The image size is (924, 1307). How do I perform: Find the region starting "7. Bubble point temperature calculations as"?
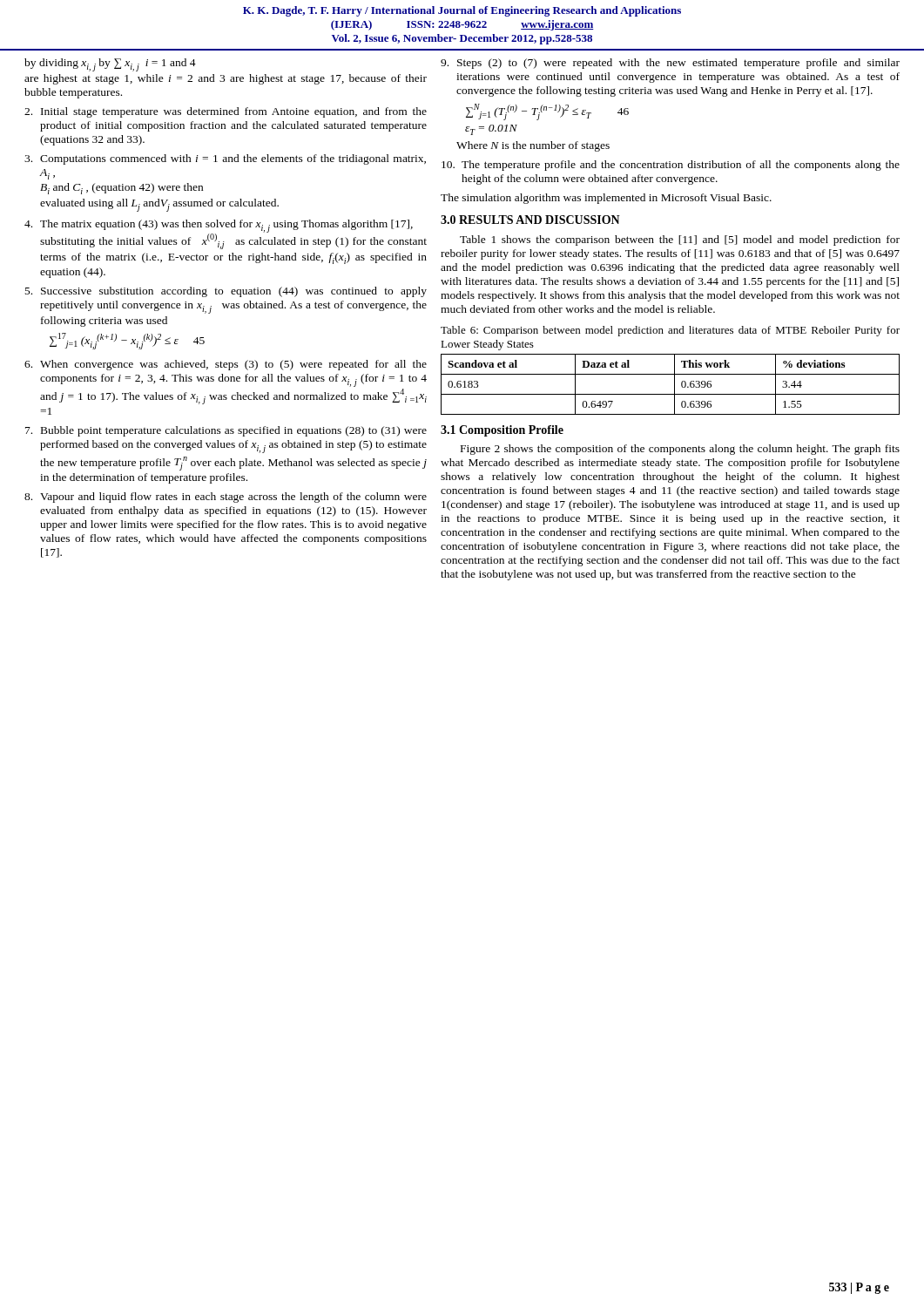[226, 454]
